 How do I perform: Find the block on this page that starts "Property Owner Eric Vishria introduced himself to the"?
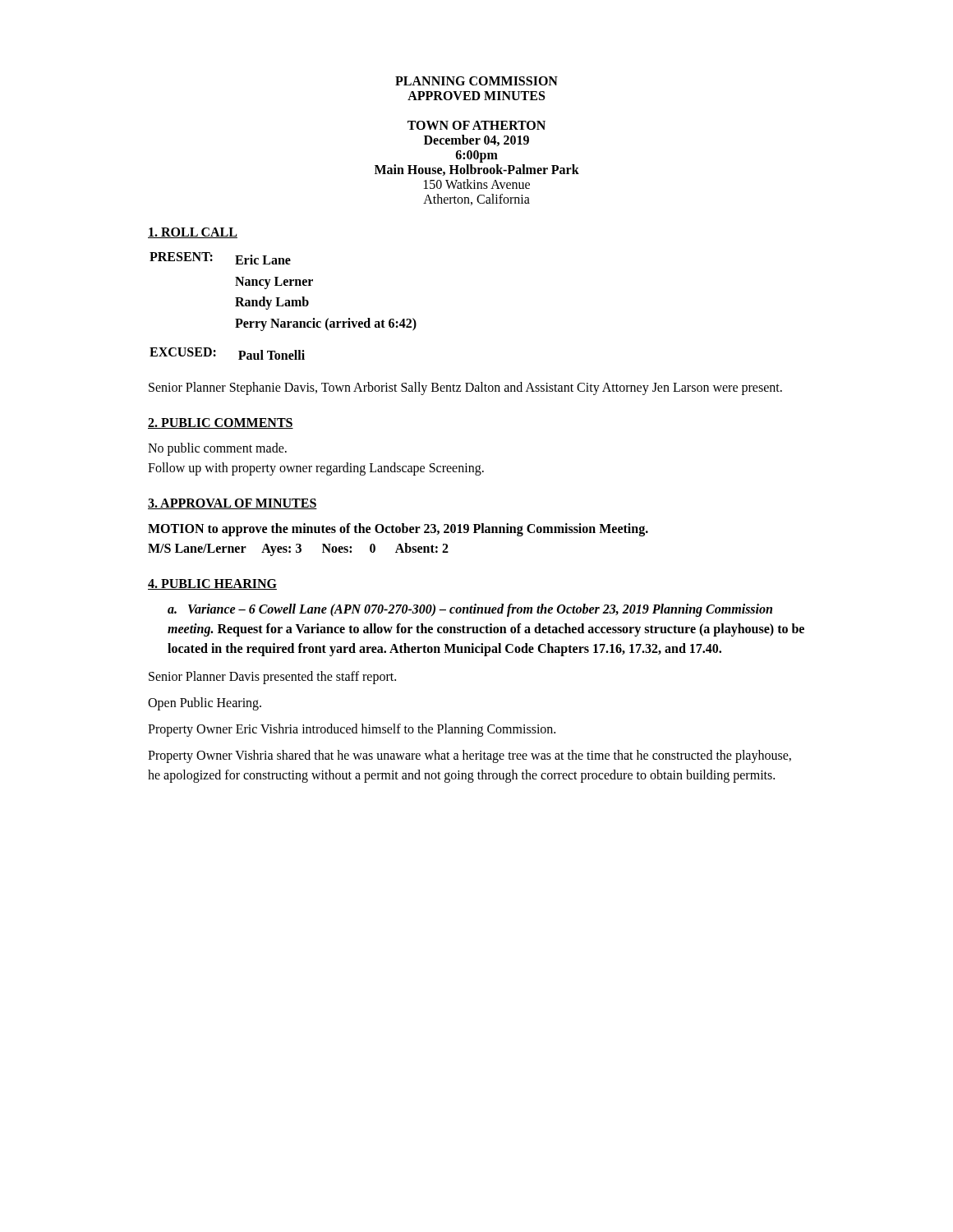(x=476, y=729)
